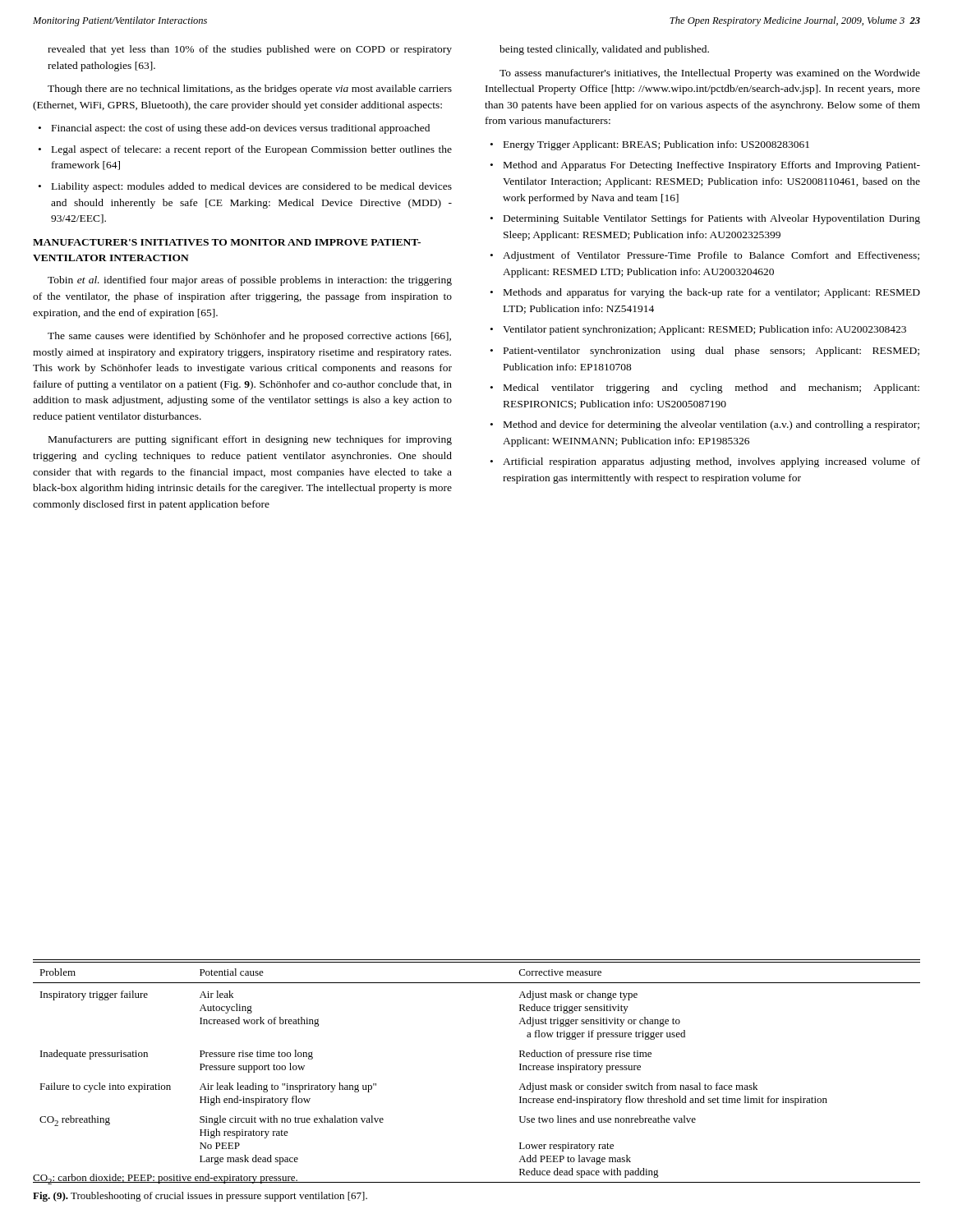The height and width of the screenshot is (1232, 953).
Task: Select the list item that reads "Liability aspect: modules"
Action: click(x=251, y=202)
